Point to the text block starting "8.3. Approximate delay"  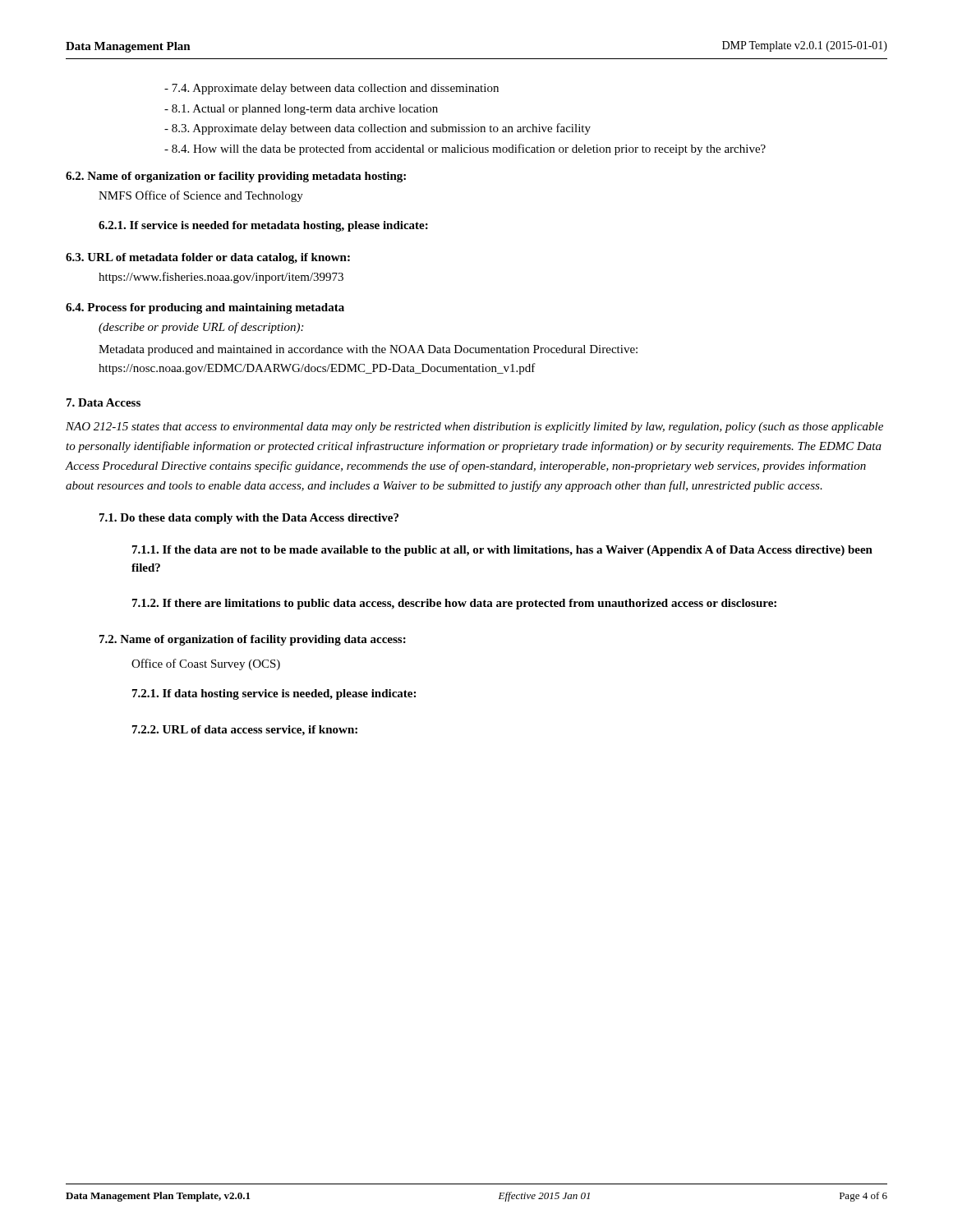377,128
